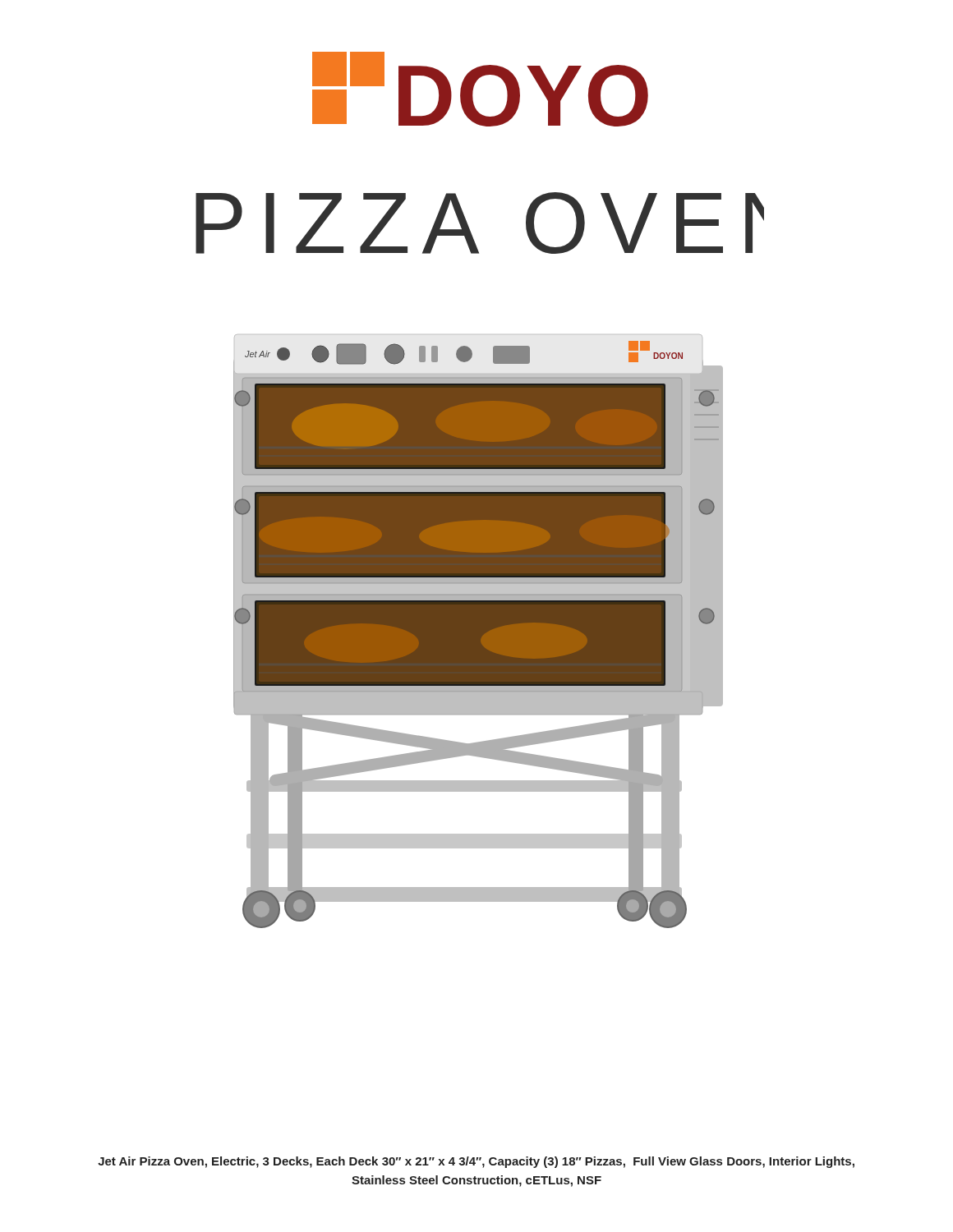Find the photo
The image size is (953, 1232).
tap(476, 628)
